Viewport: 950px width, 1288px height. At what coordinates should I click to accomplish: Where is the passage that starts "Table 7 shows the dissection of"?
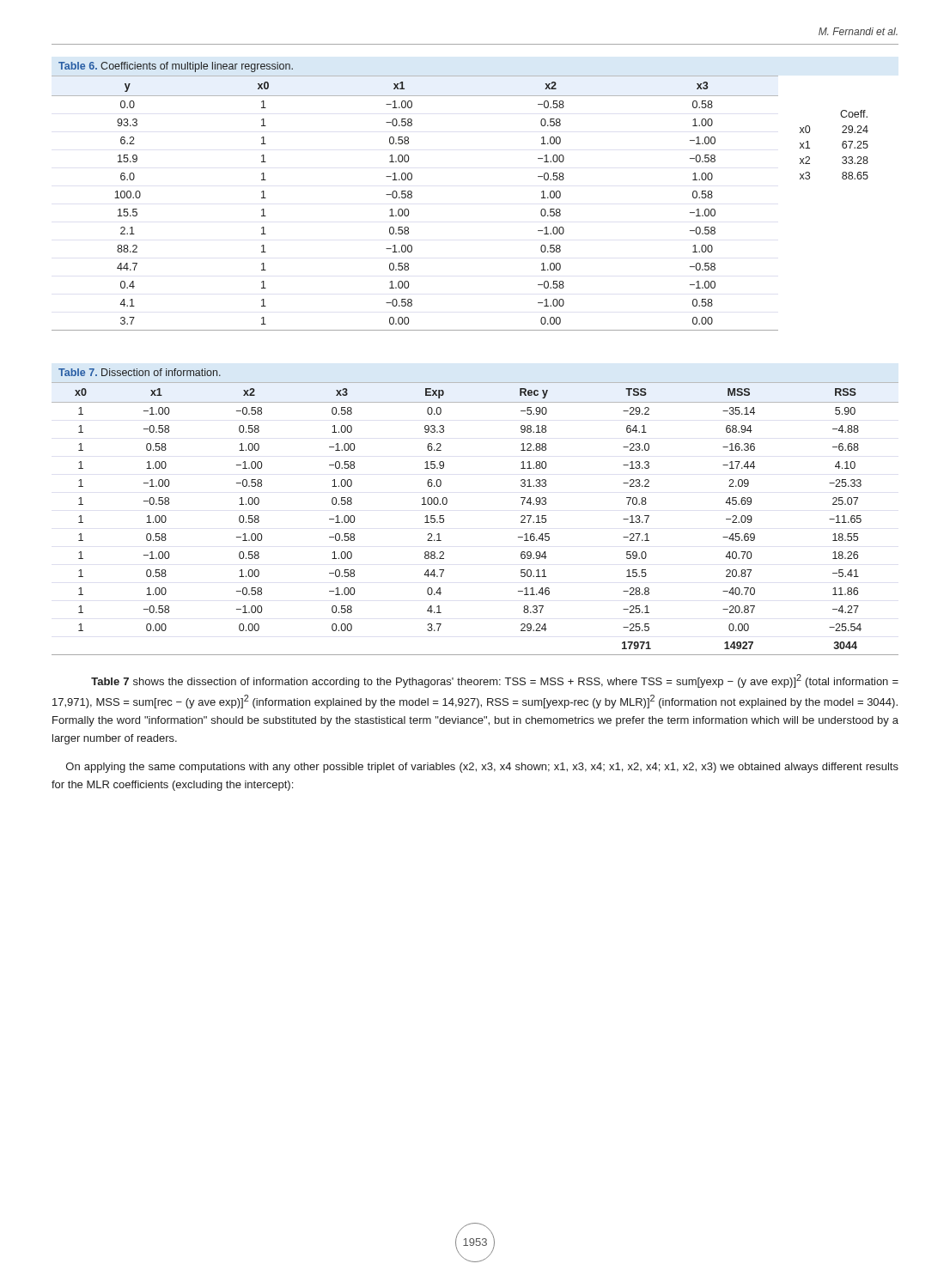tap(475, 709)
